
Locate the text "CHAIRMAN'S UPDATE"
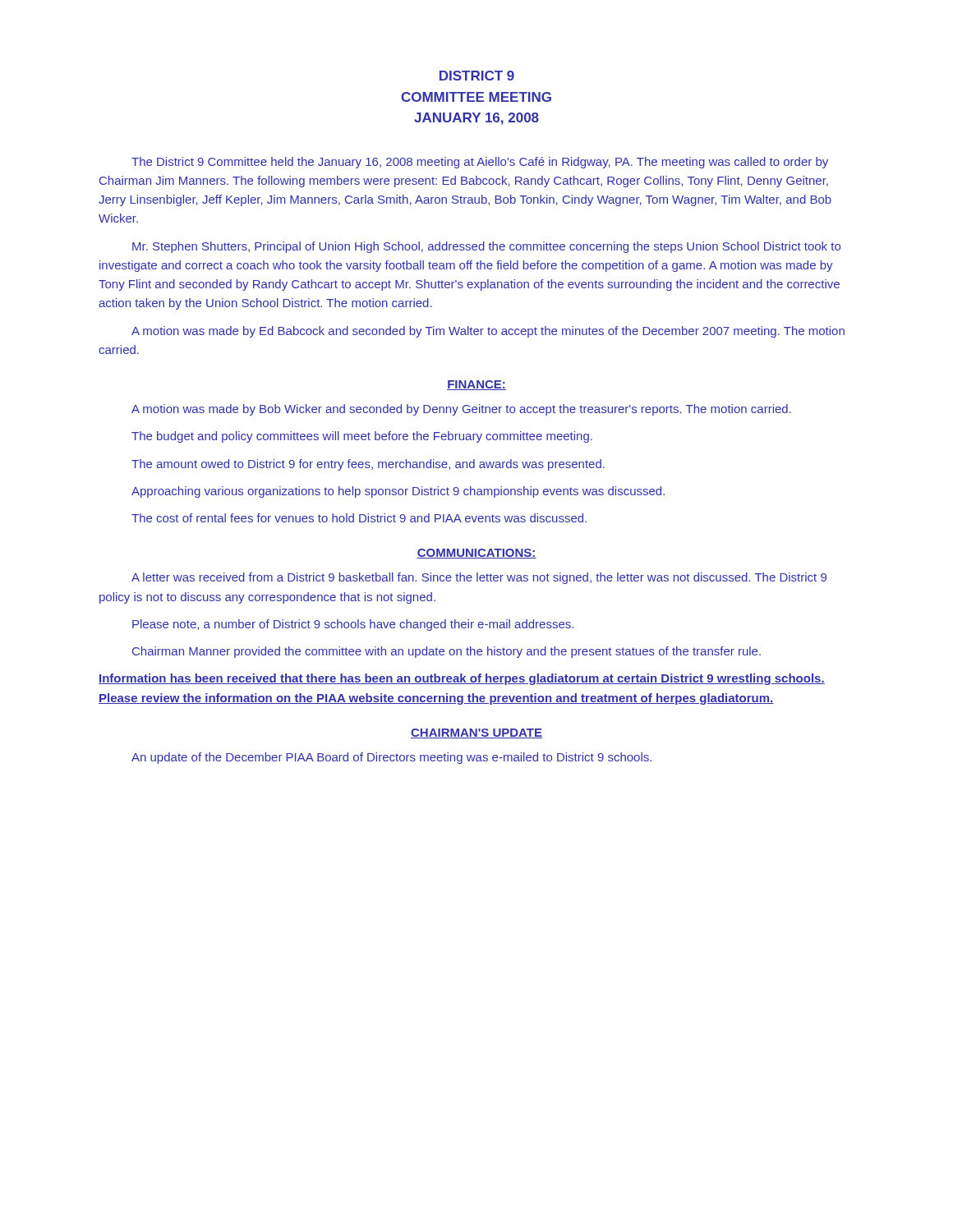476,732
